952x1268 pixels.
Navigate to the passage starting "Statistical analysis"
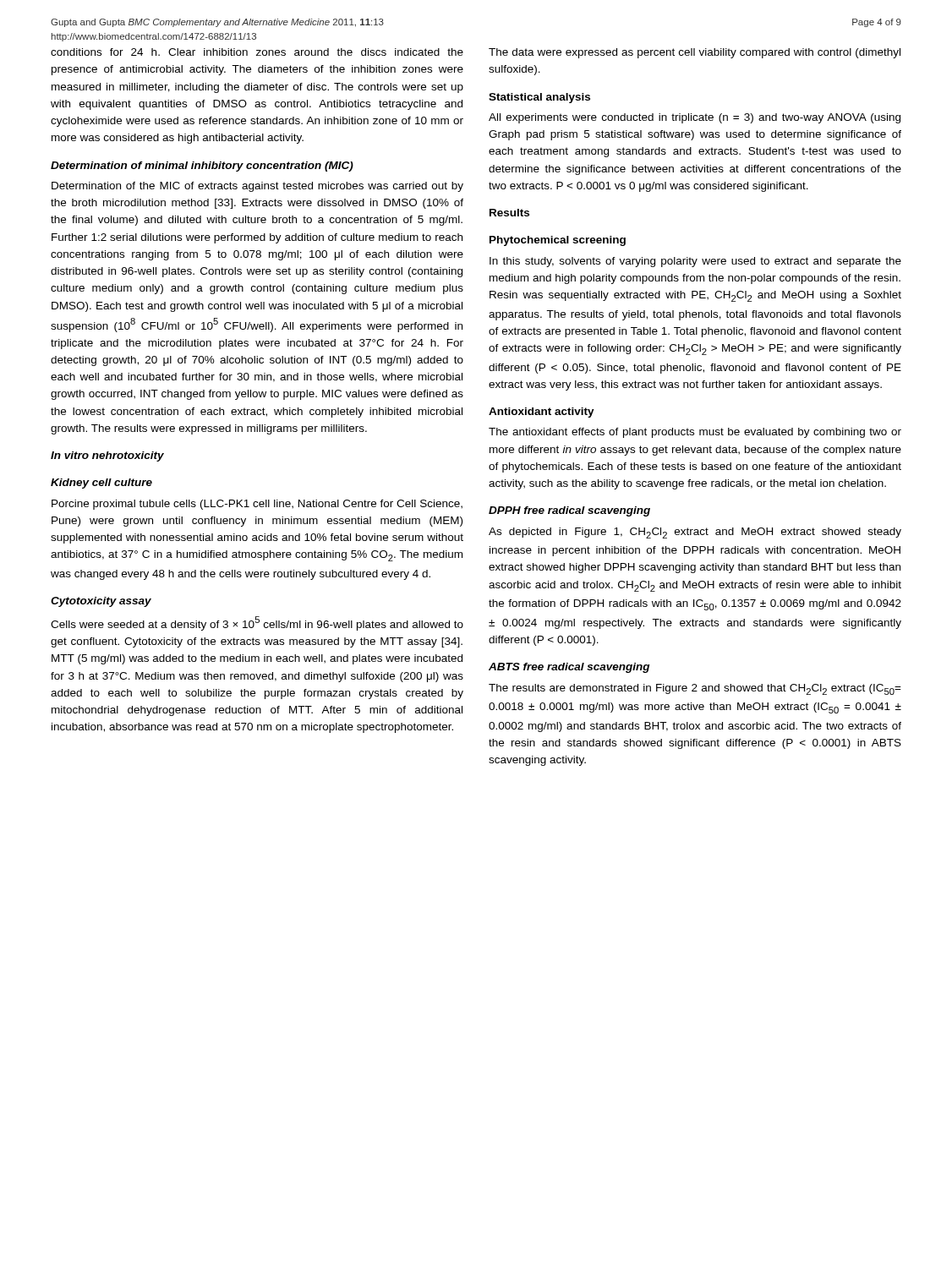[x=540, y=96]
